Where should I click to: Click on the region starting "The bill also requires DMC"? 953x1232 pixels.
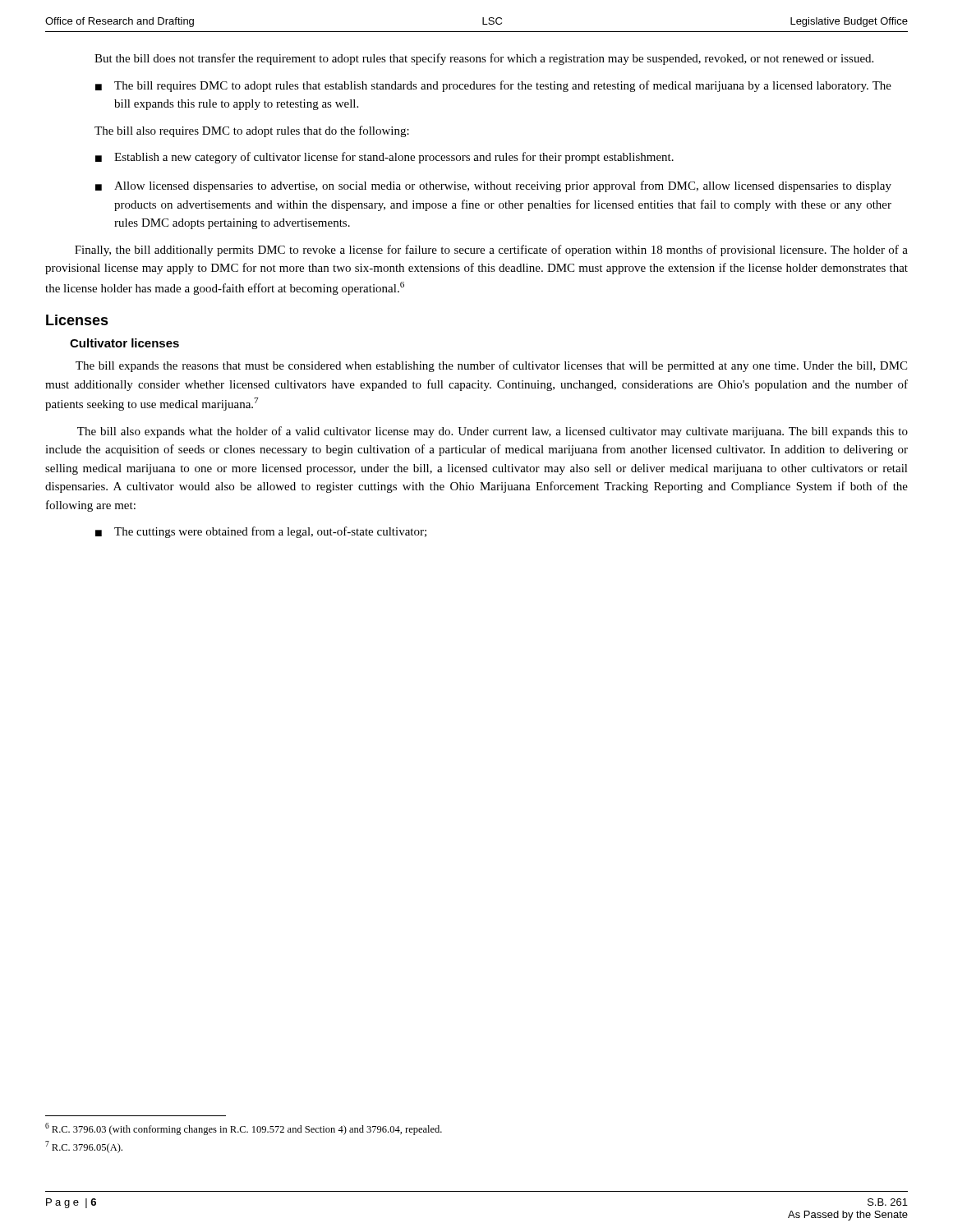(252, 130)
